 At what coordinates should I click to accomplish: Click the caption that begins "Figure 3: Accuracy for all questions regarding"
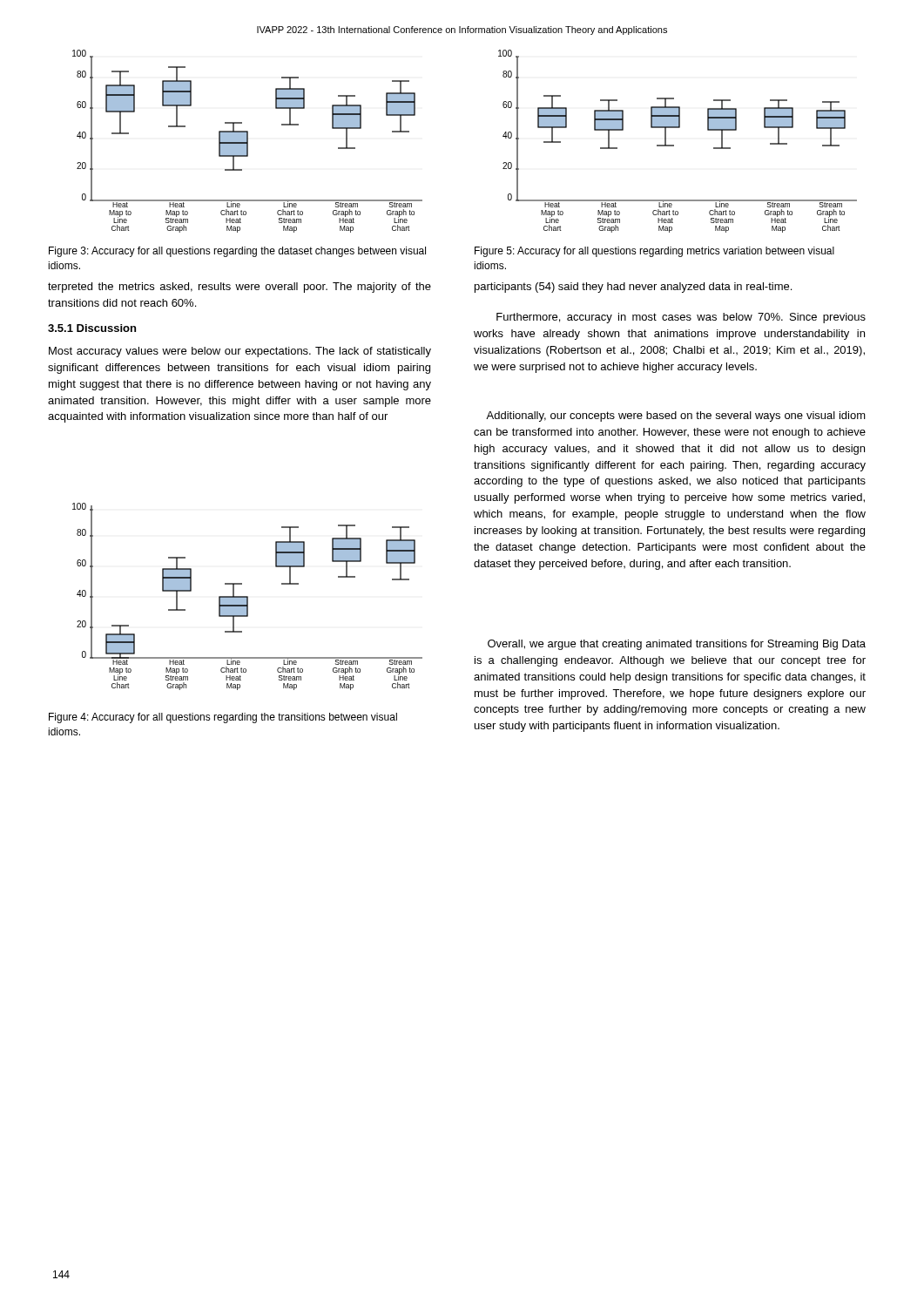point(237,258)
